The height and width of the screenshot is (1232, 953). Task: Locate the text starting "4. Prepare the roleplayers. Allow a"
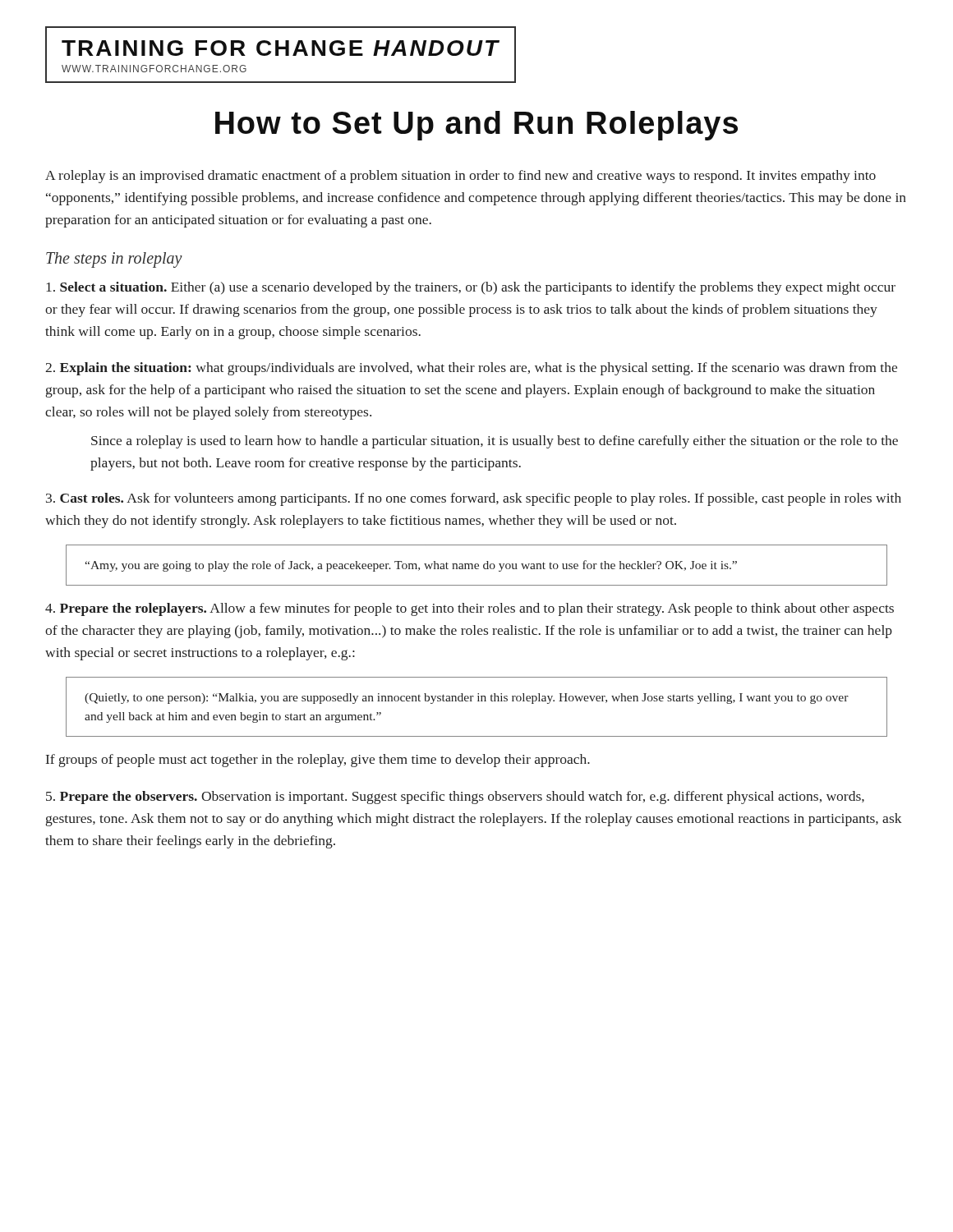(x=470, y=630)
